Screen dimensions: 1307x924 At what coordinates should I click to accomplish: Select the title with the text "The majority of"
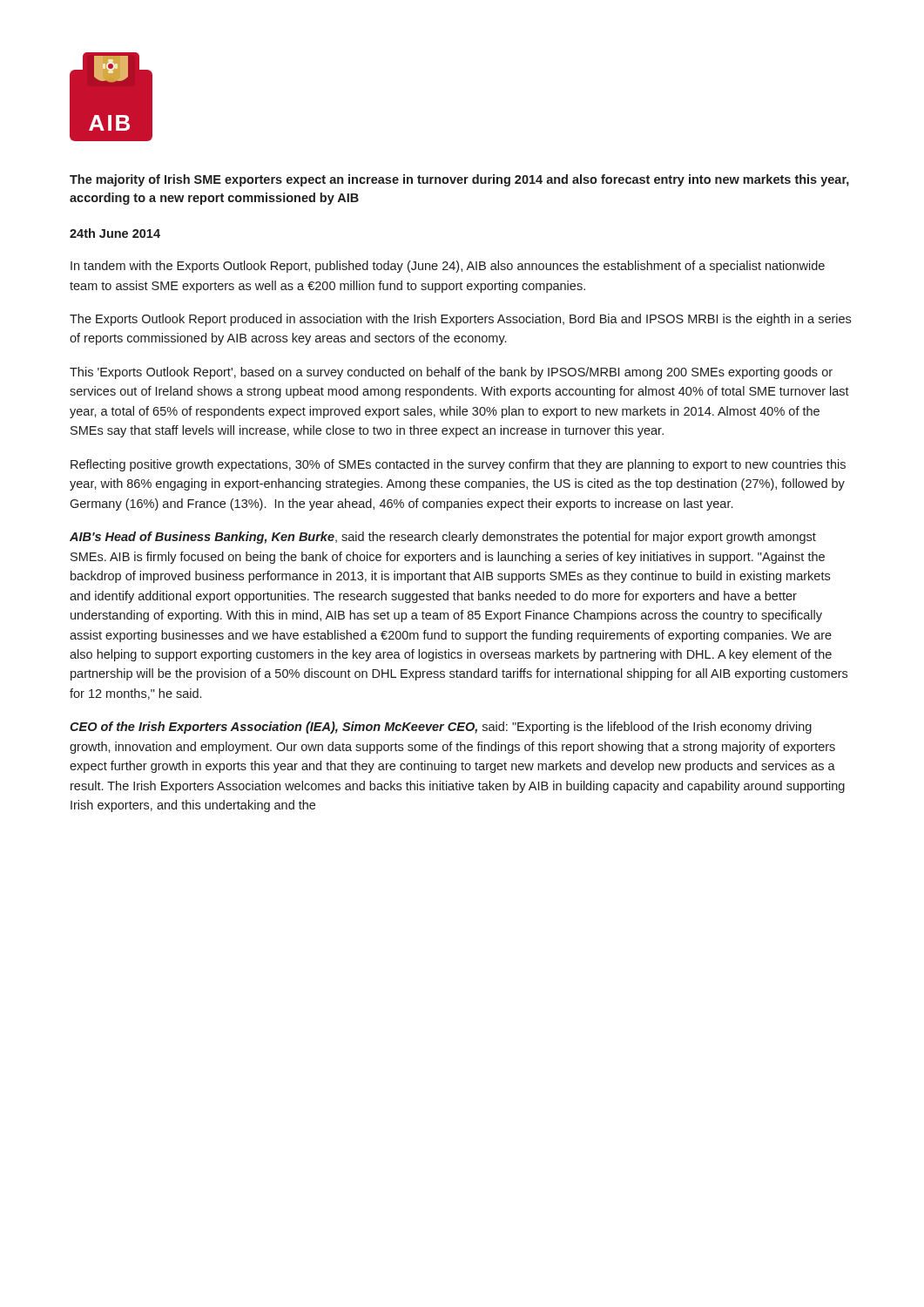(x=460, y=189)
